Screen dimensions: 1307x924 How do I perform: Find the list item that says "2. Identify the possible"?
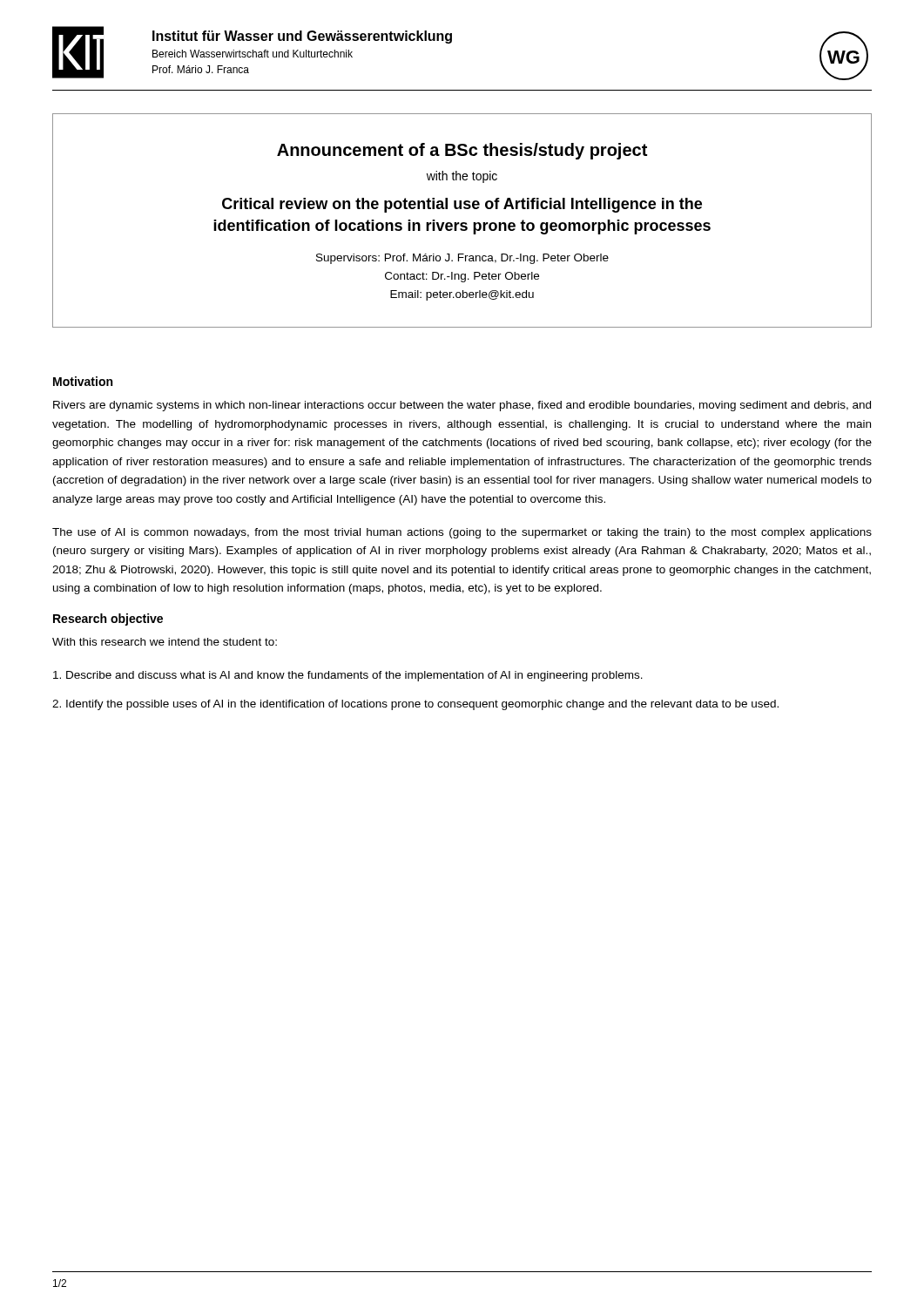point(416,704)
